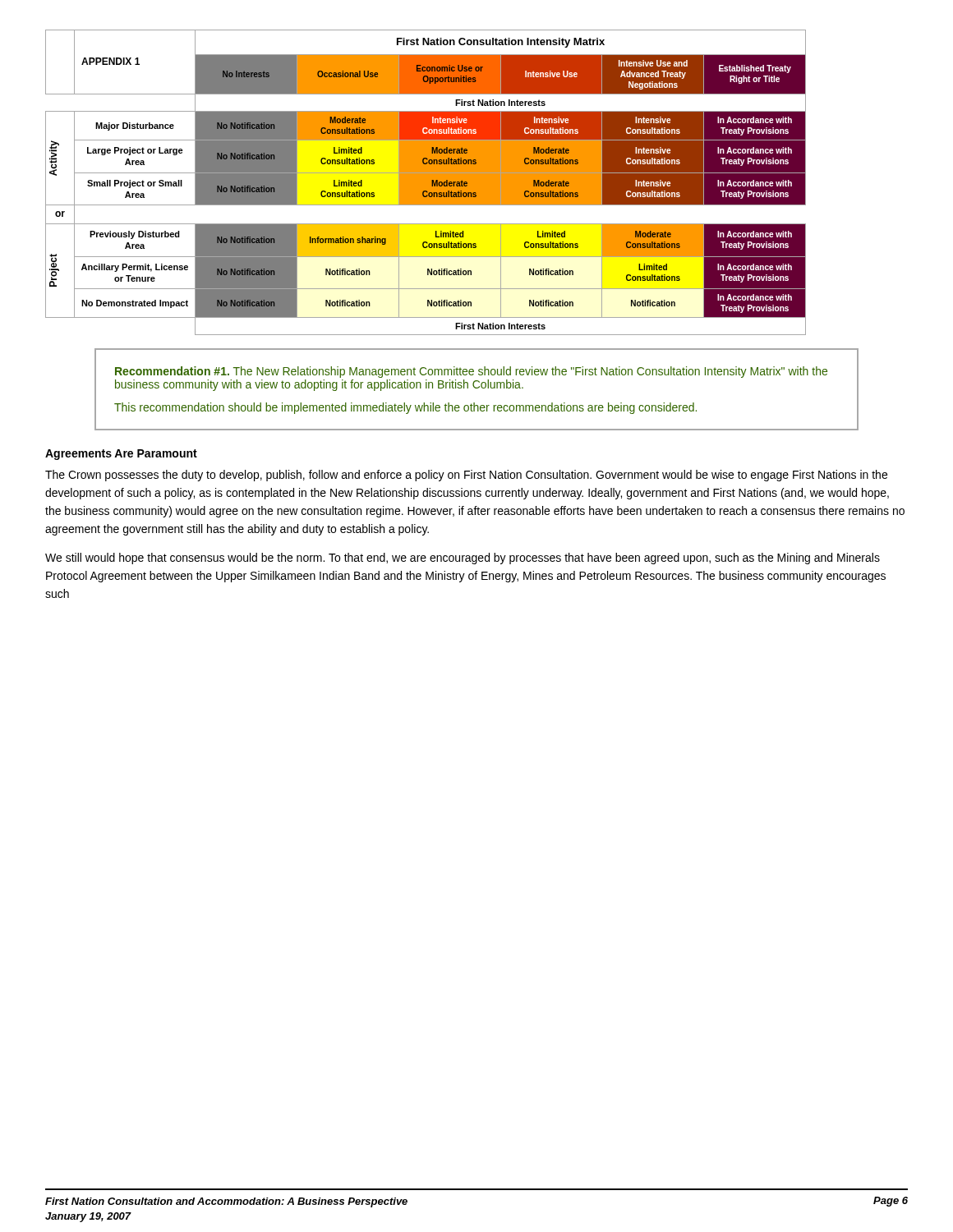Image resolution: width=953 pixels, height=1232 pixels.
Task: Point to the text block starting "The Crown possesses the duty"
Action: 475,502
